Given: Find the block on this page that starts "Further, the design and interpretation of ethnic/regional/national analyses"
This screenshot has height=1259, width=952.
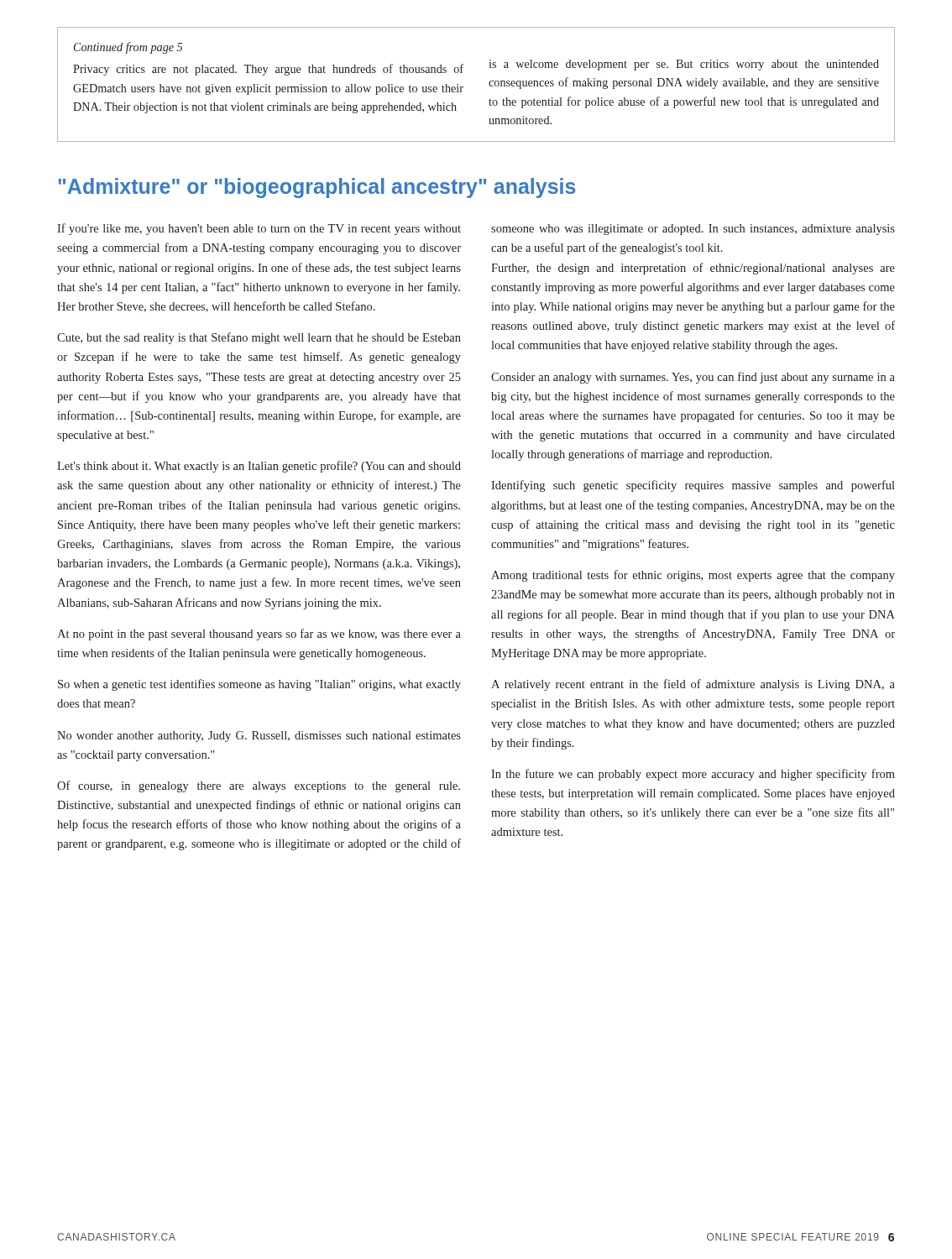Looking at the screenshot, I should (693, 307).
